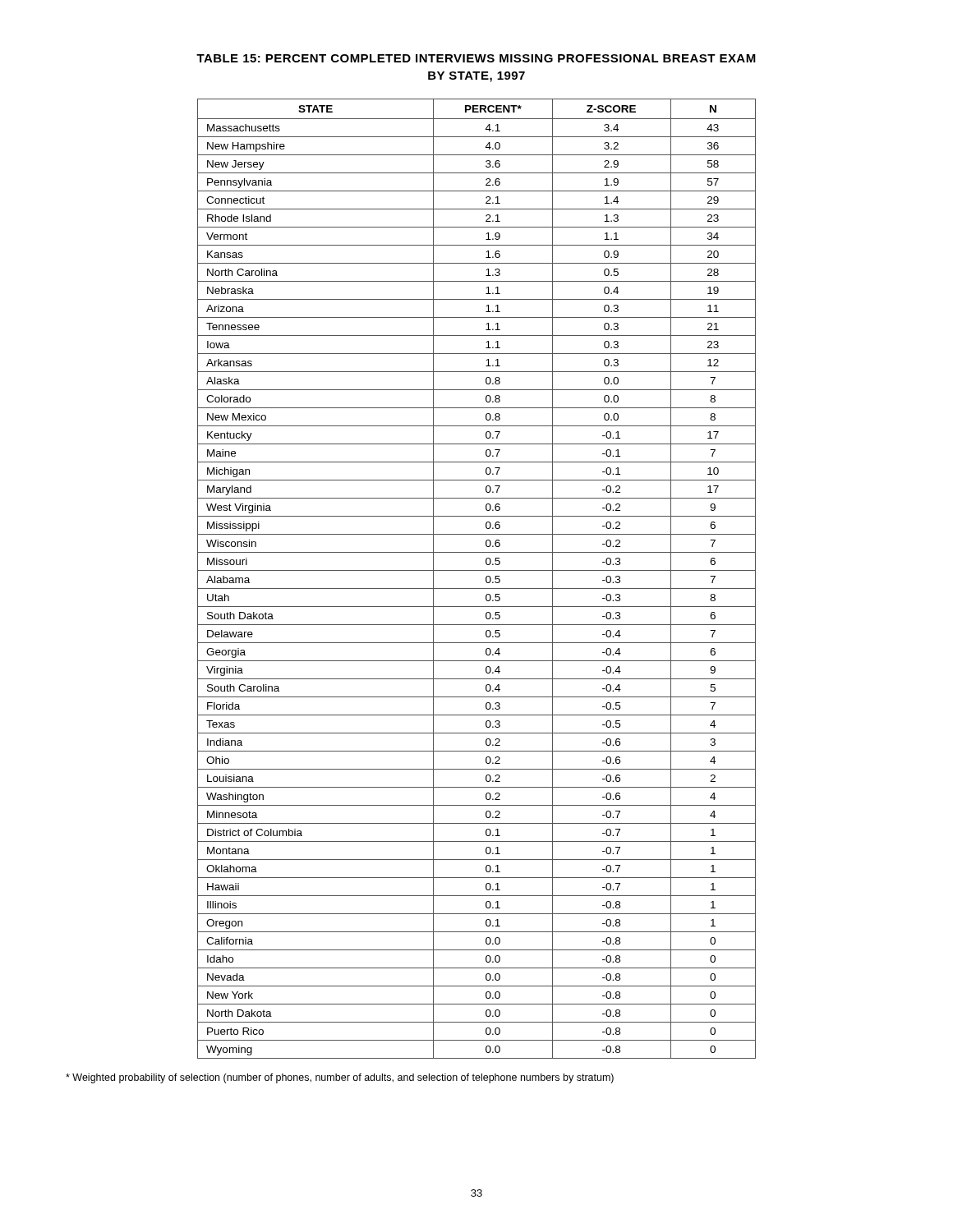Find the block starting "TABLE 15: PERCENT"
953x1232 pixels.
[476, 67]
